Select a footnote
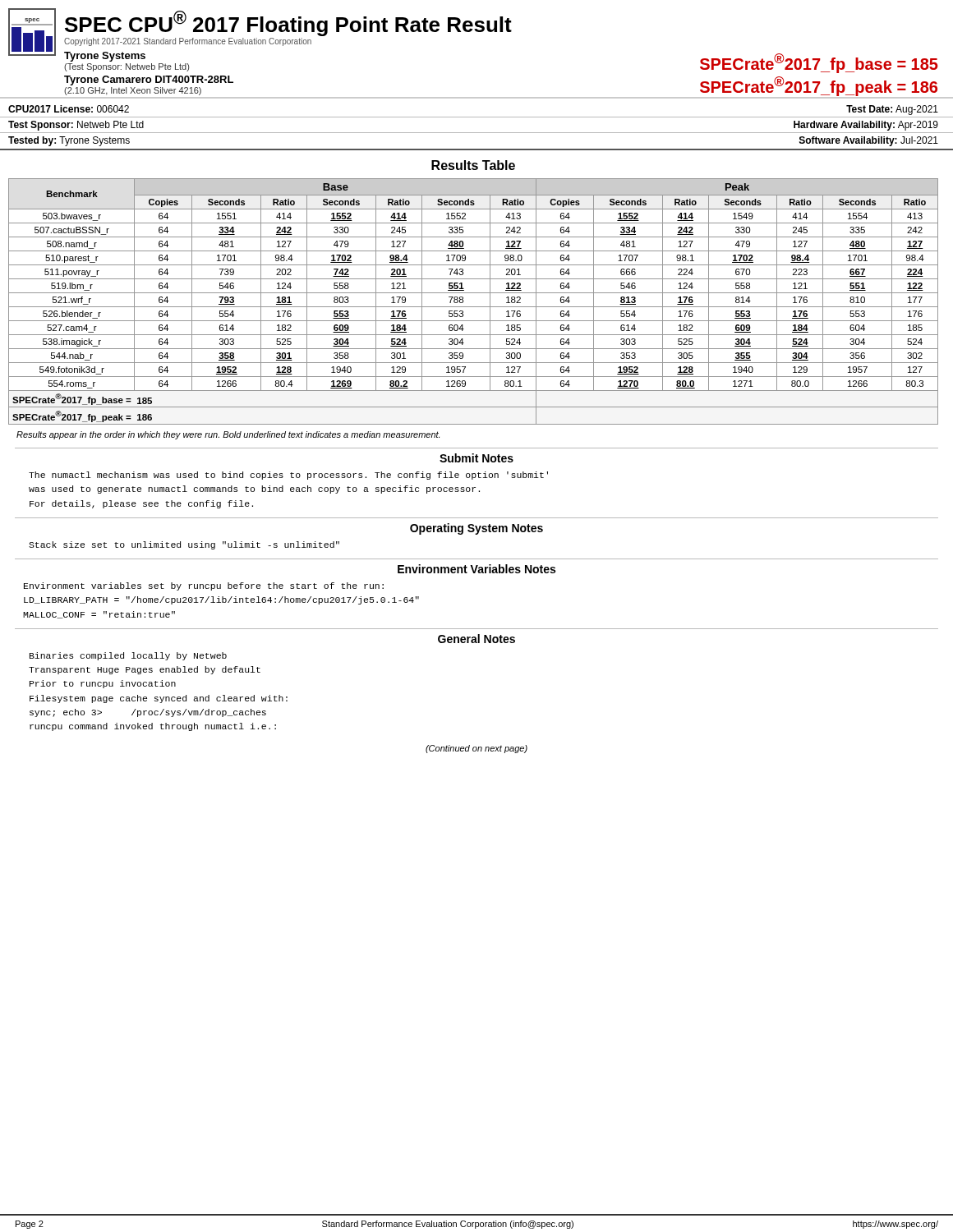The height and width of the screenshot is (1232, 953). point(229,435)
